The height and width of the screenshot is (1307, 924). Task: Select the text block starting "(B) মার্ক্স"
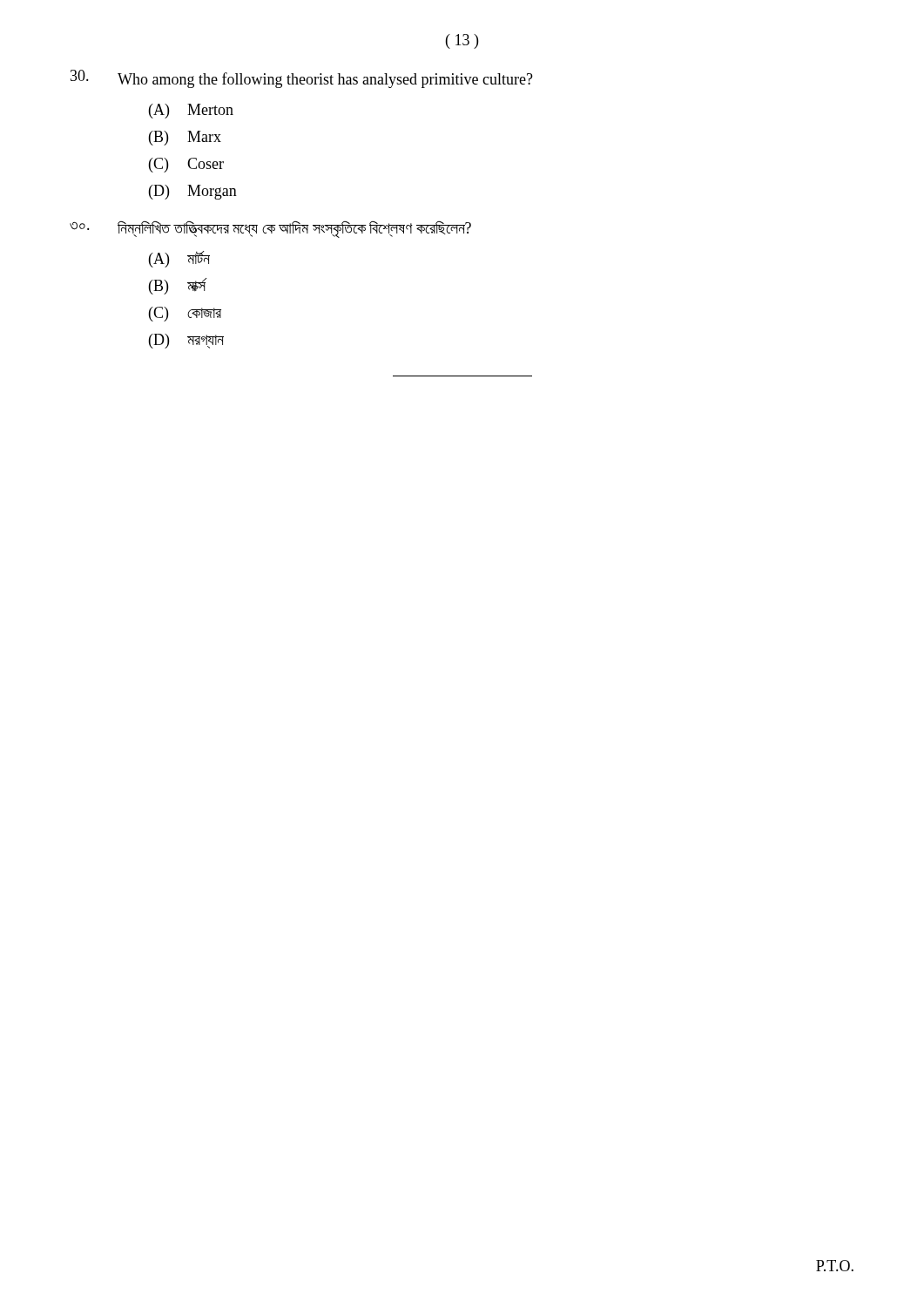click(177, 286)
